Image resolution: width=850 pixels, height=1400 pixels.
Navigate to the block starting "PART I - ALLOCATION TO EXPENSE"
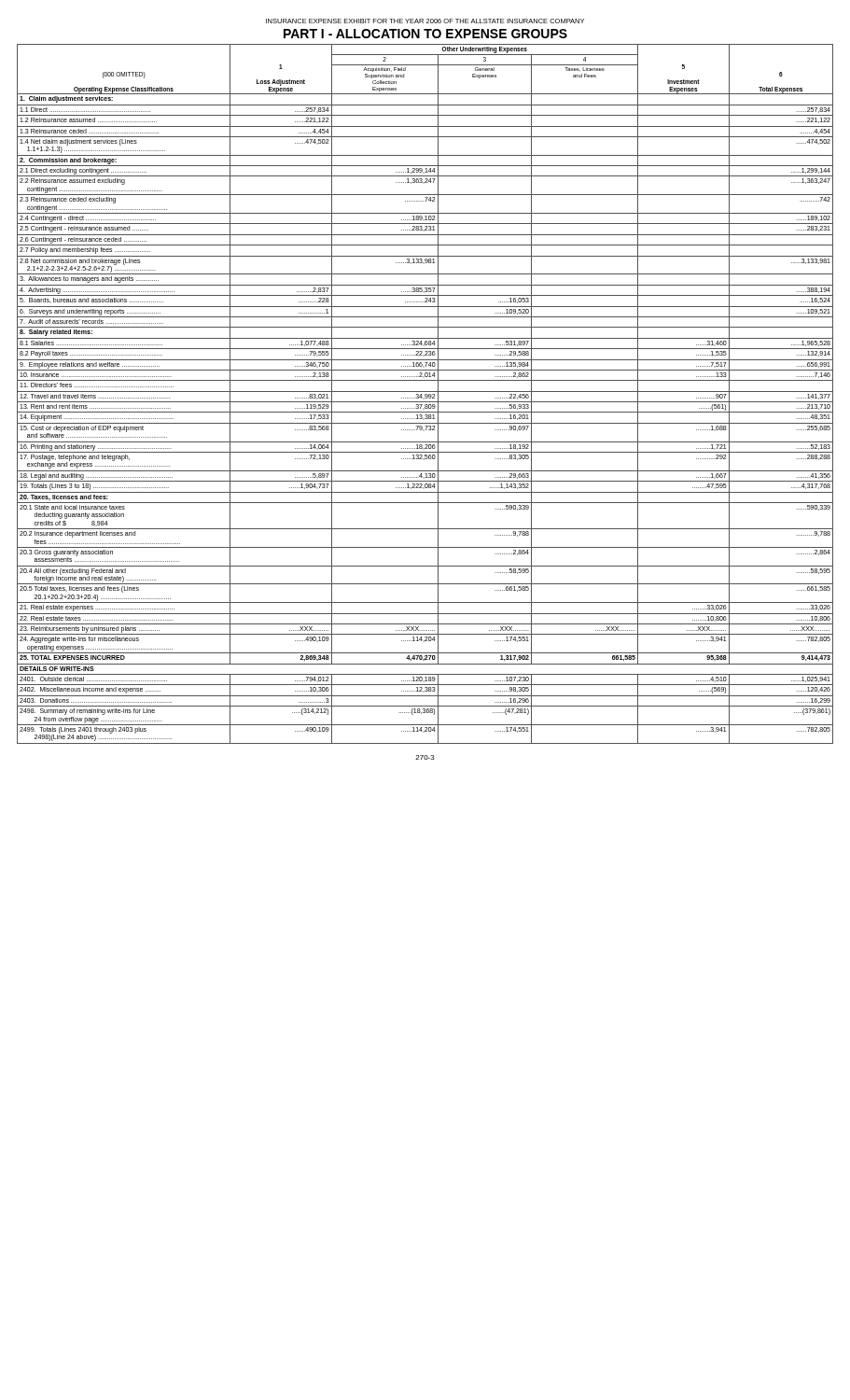[425, 34]
